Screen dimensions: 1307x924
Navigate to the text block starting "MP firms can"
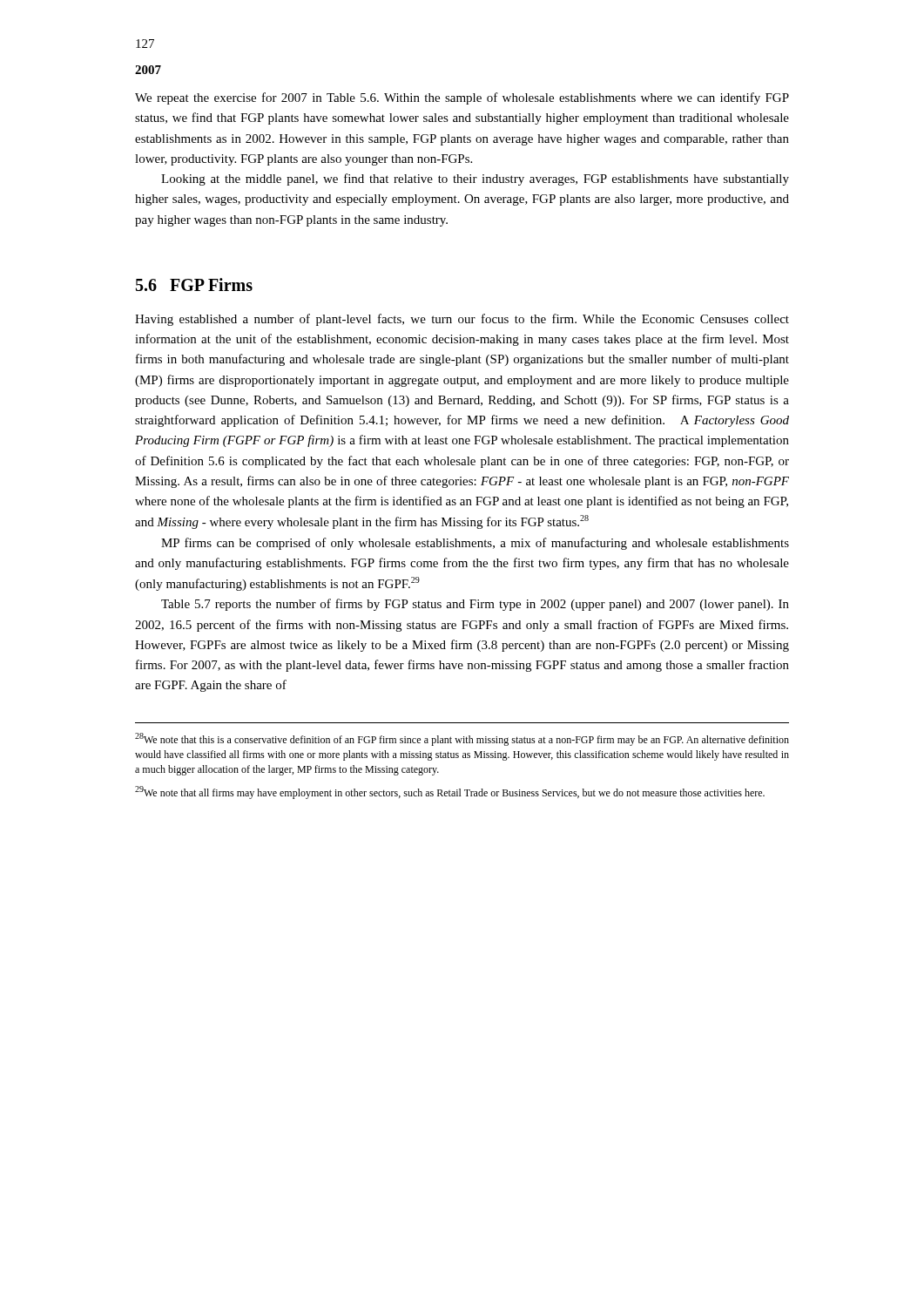click(x=462, y=564)
